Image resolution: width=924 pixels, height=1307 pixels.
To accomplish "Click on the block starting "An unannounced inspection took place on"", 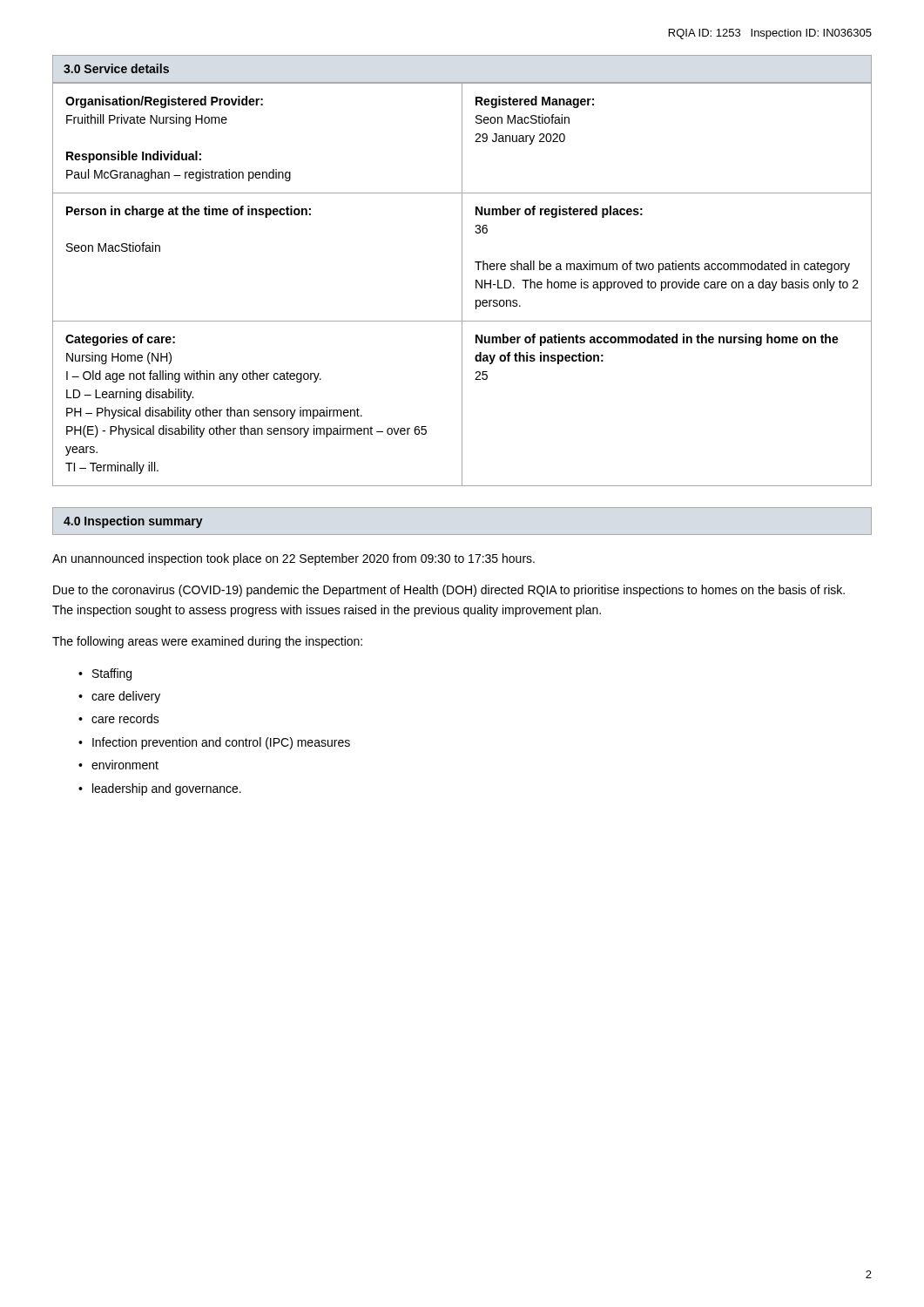I will pyautogui.click(x=294, y=559).
